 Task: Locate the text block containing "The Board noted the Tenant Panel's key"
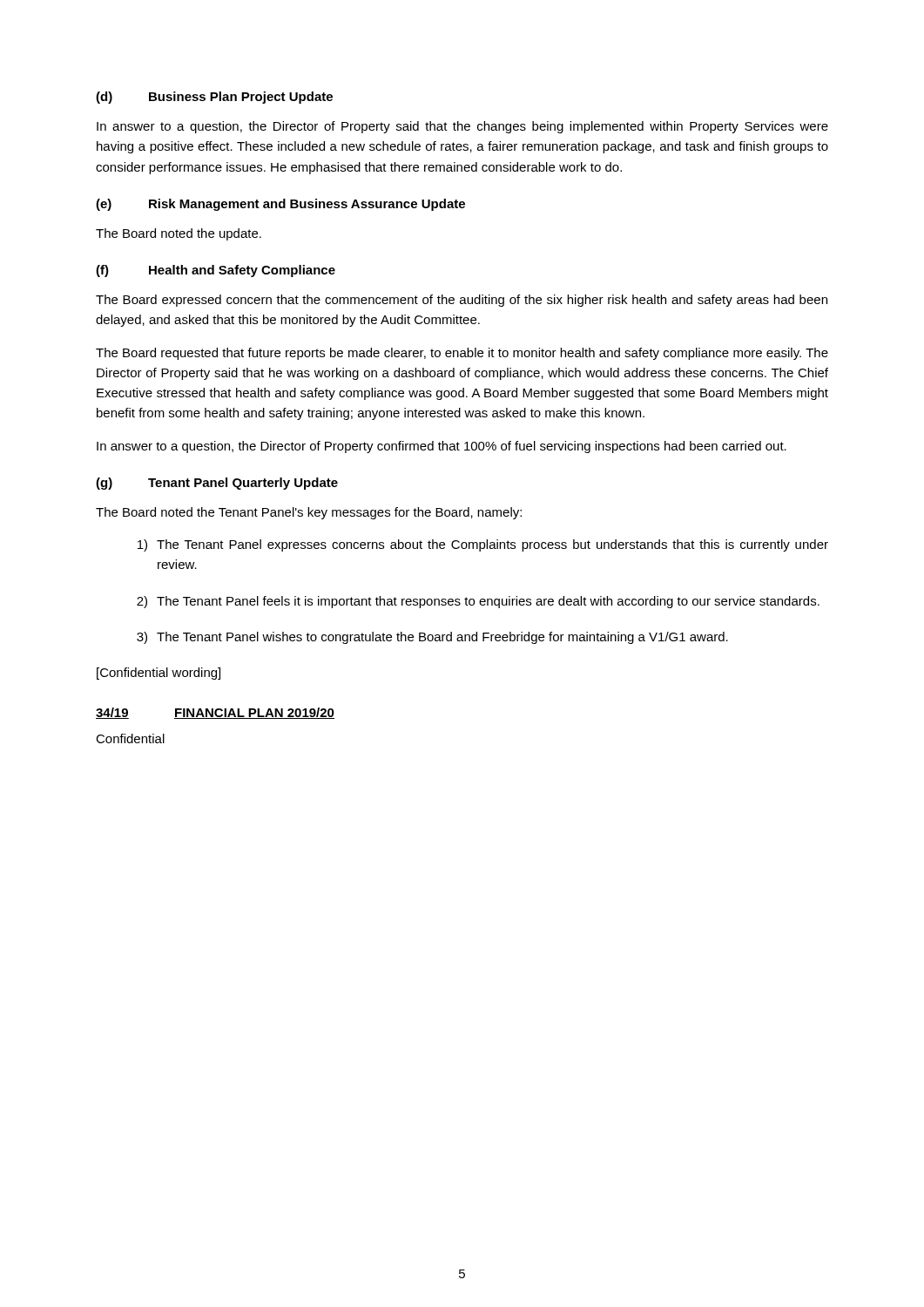point(309,512)
